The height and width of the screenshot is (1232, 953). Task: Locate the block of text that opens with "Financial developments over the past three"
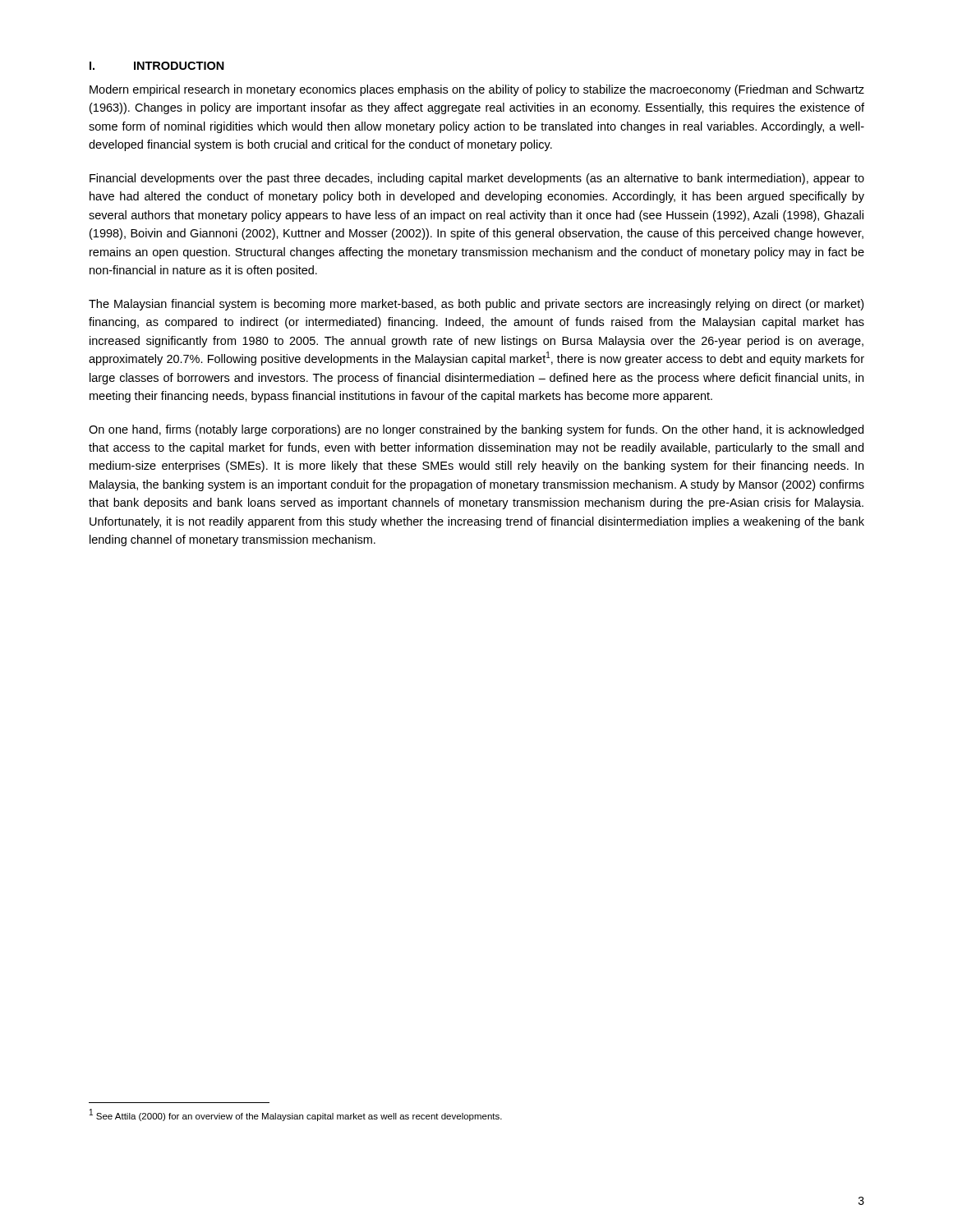(x=476, y=224)
